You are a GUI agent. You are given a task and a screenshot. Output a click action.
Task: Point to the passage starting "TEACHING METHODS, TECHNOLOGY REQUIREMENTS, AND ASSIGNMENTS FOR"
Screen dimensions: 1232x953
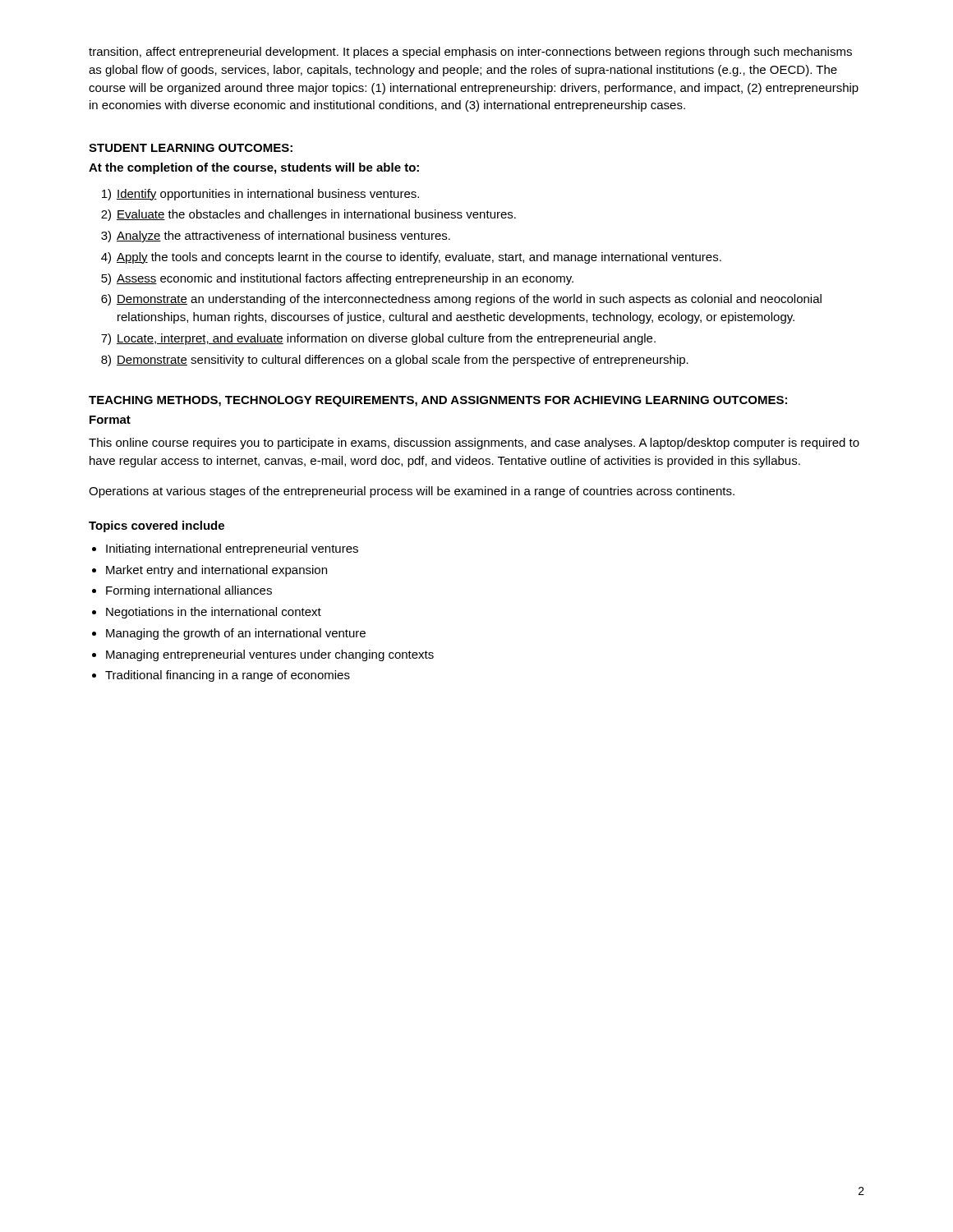(x=438, y=400)
